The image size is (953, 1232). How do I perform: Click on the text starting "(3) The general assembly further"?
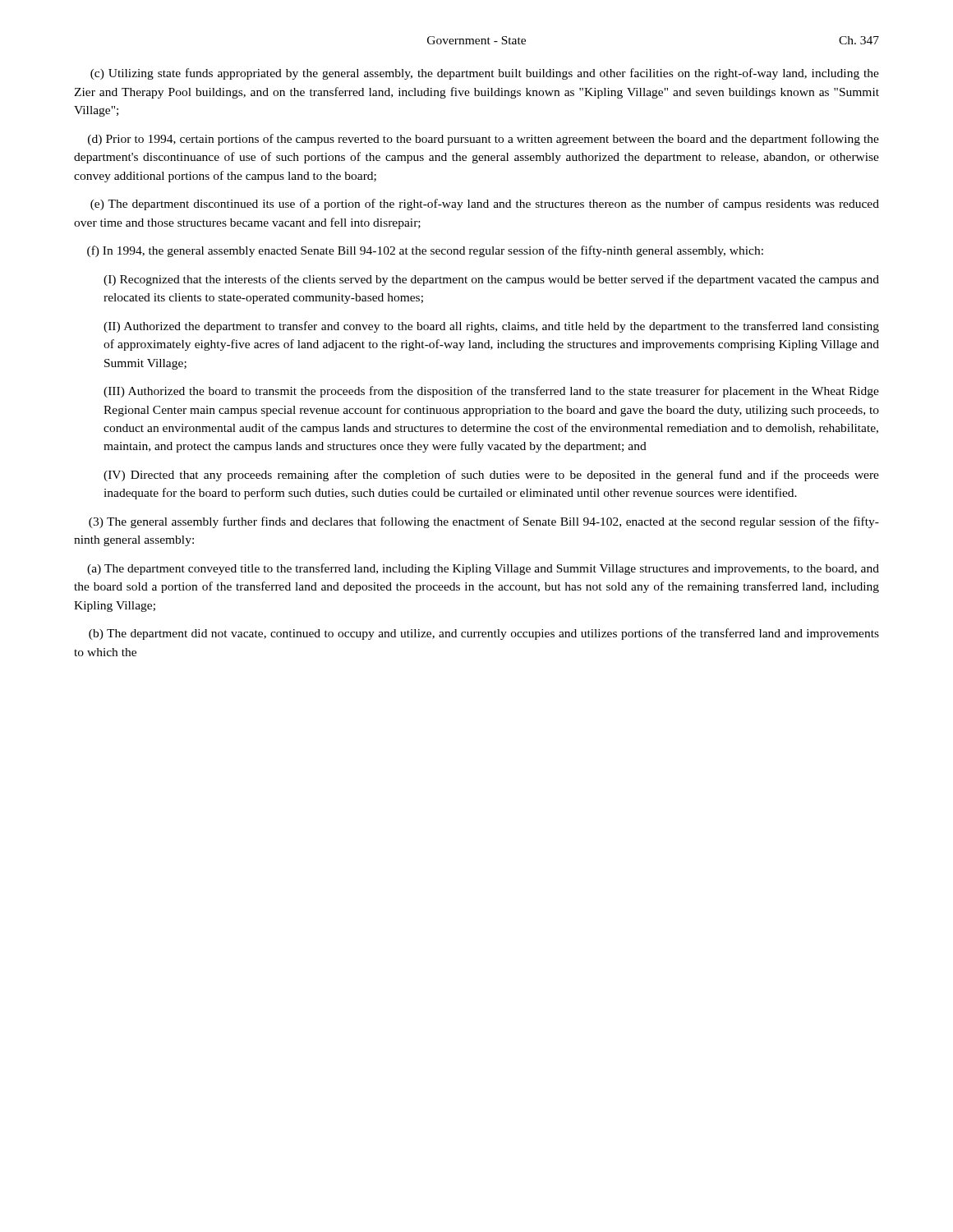(476, 530)
